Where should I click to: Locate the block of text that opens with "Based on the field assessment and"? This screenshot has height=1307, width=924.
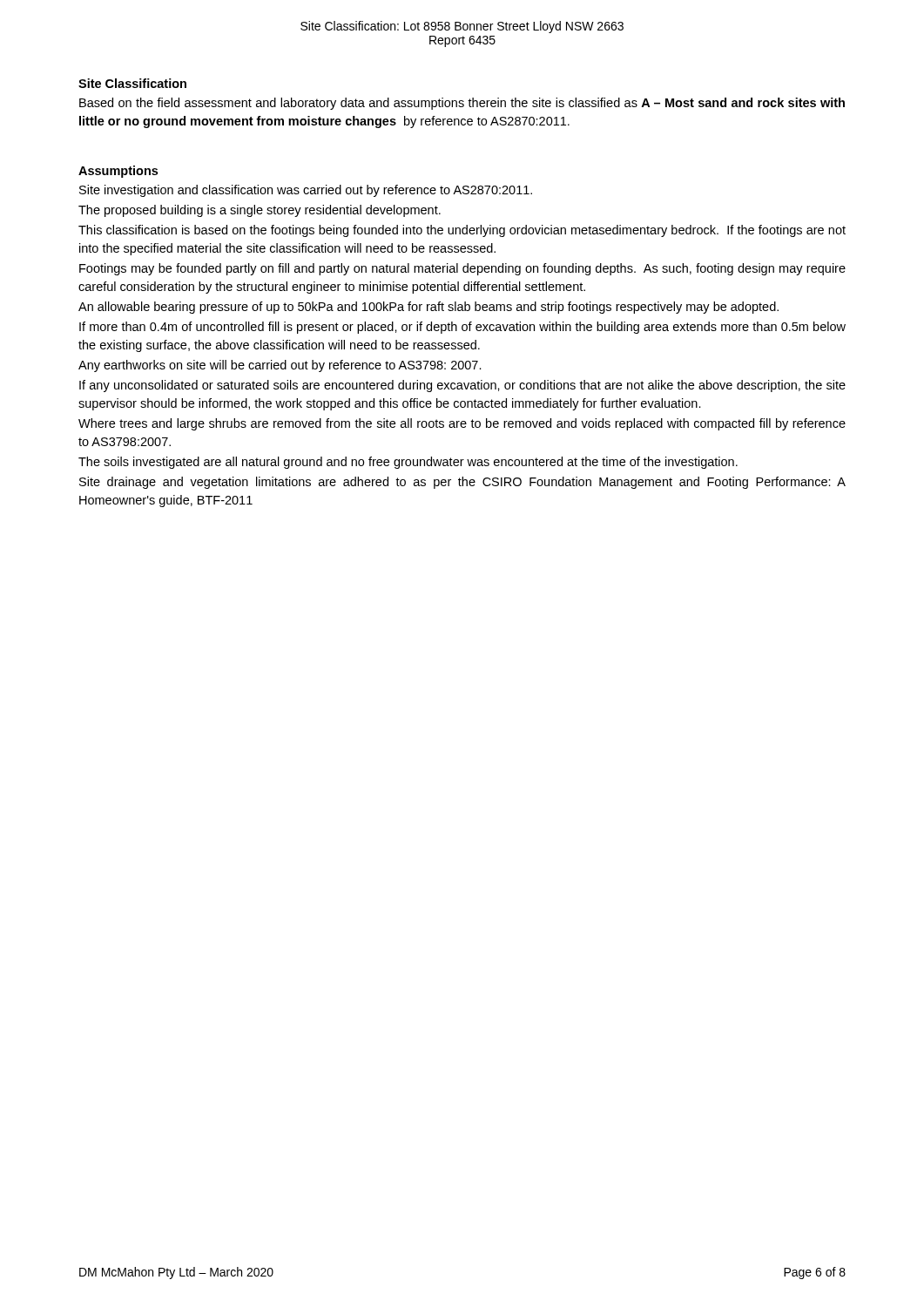click(462, 112)
